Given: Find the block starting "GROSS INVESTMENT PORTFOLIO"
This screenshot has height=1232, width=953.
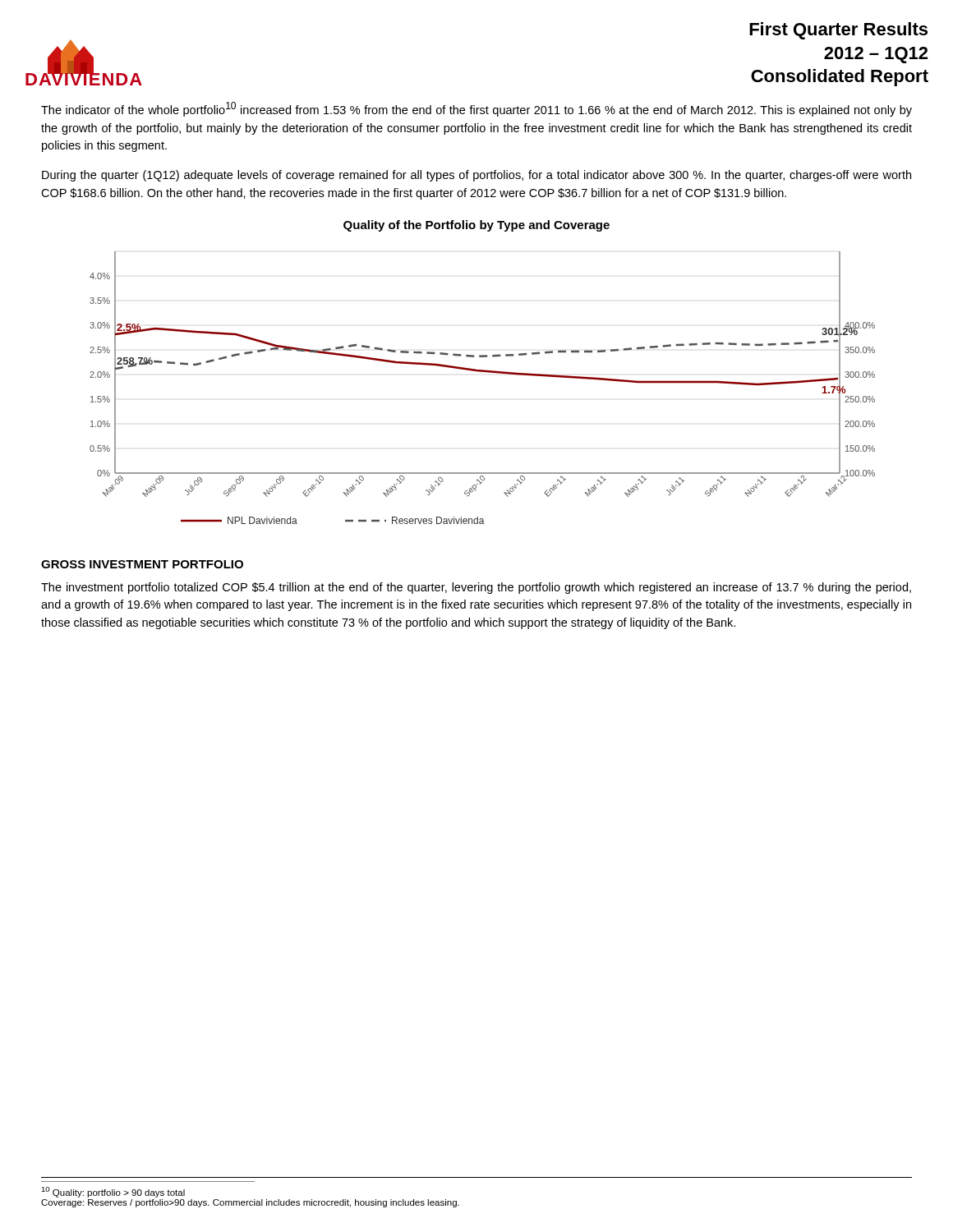Looking at the screenshot, I should coord(142,564).
